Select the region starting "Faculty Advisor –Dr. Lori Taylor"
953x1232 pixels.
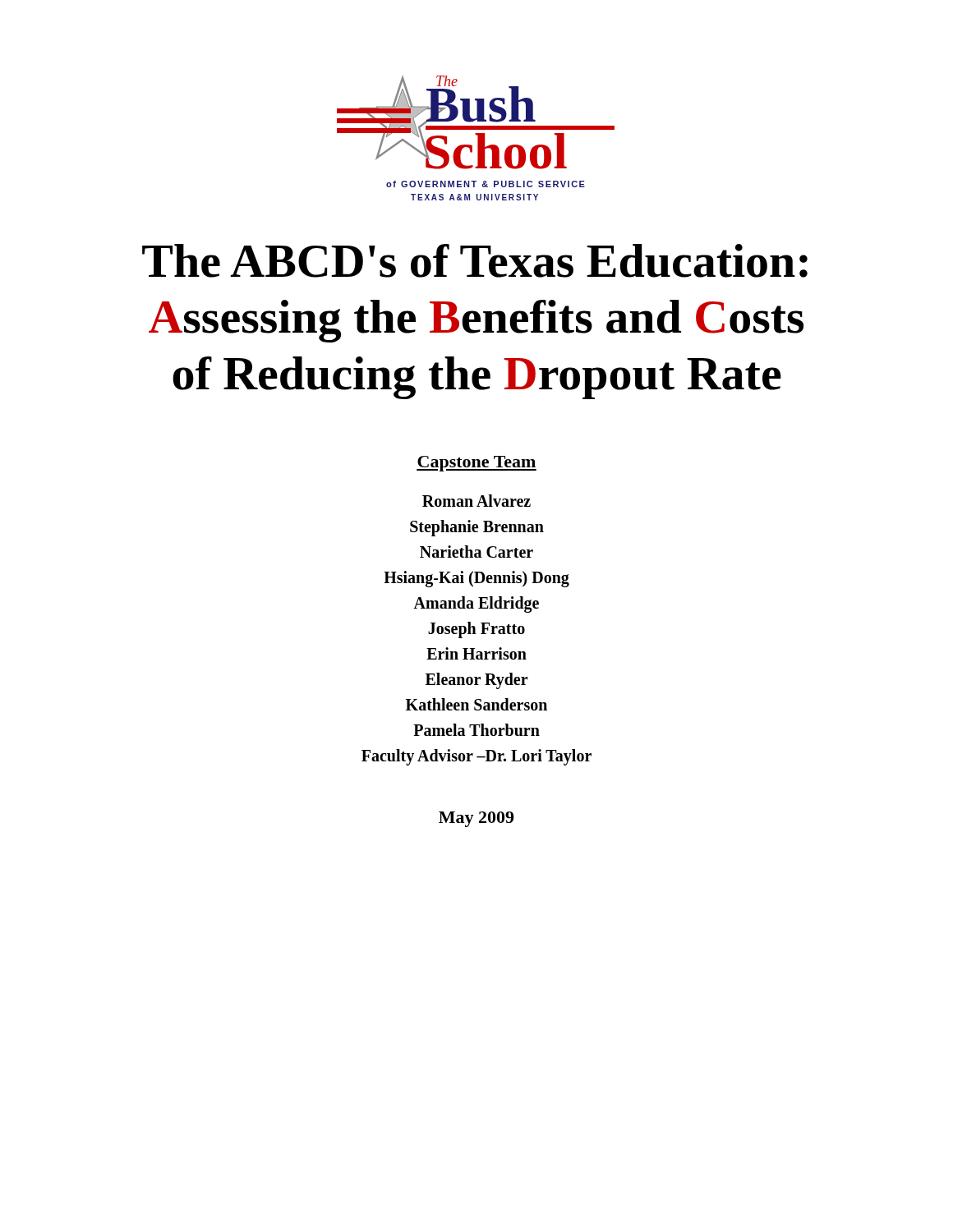coord(476,756)
